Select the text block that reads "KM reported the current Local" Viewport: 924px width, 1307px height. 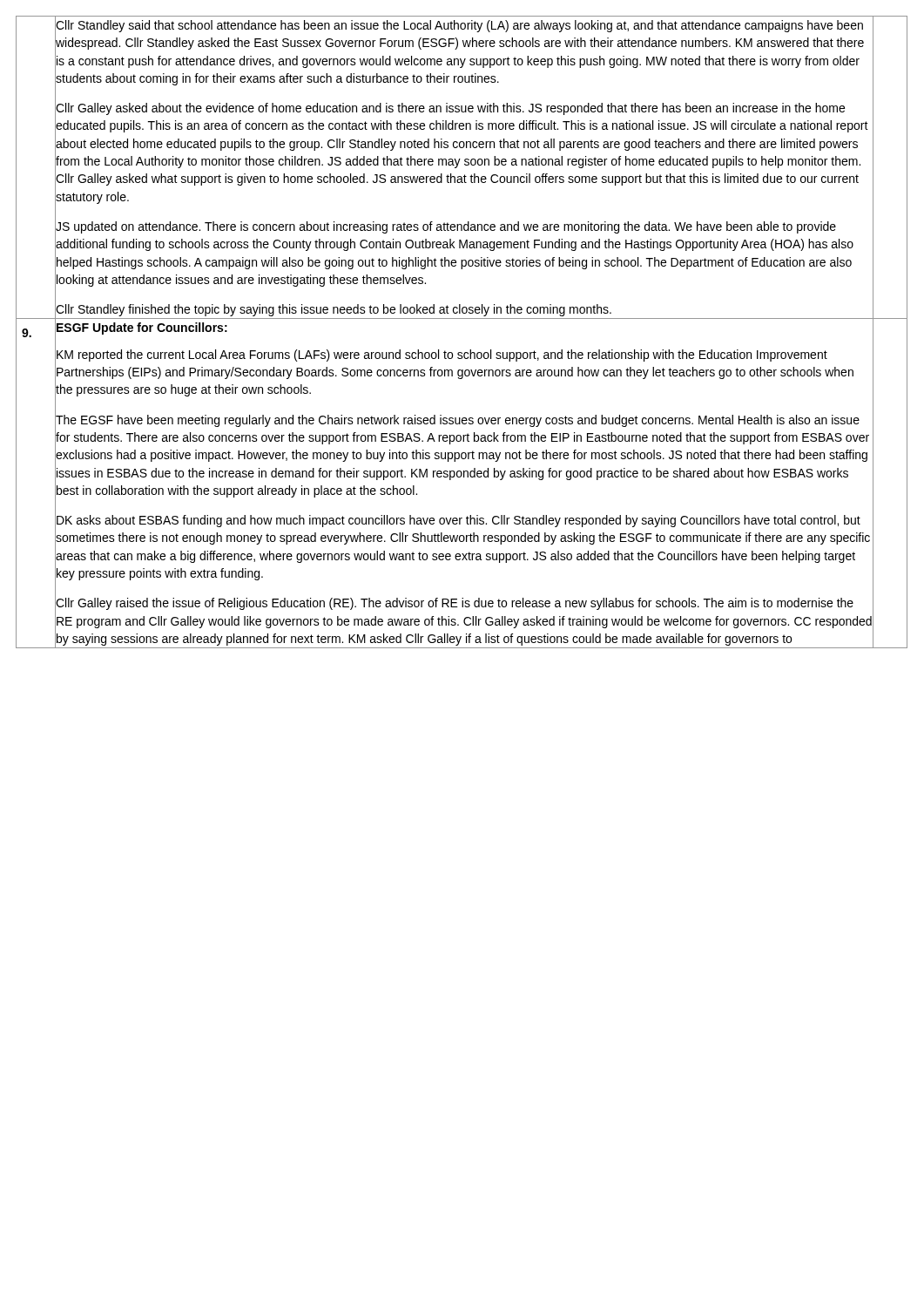click(455, 372)
